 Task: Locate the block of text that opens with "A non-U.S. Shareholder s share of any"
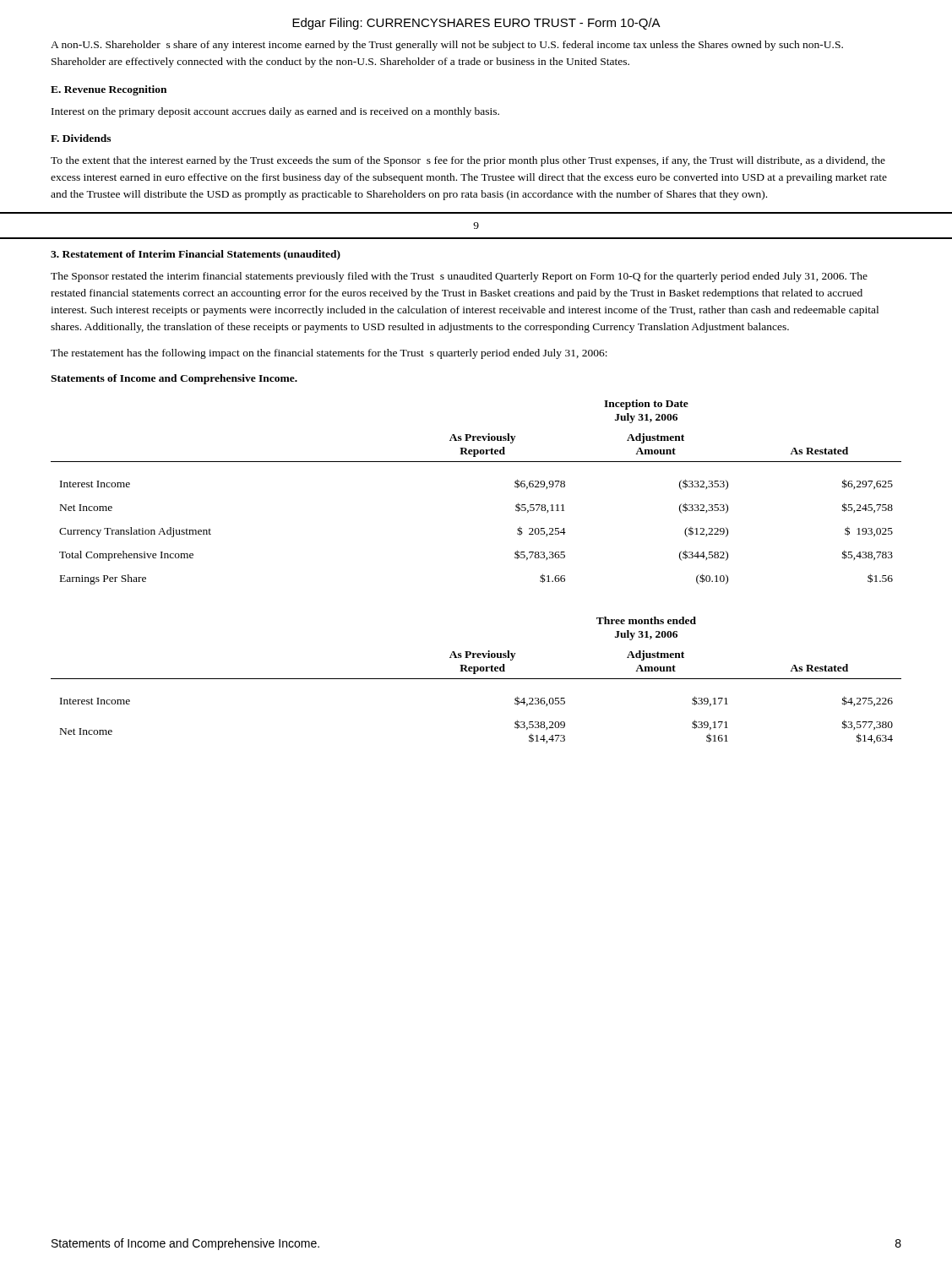447,53
